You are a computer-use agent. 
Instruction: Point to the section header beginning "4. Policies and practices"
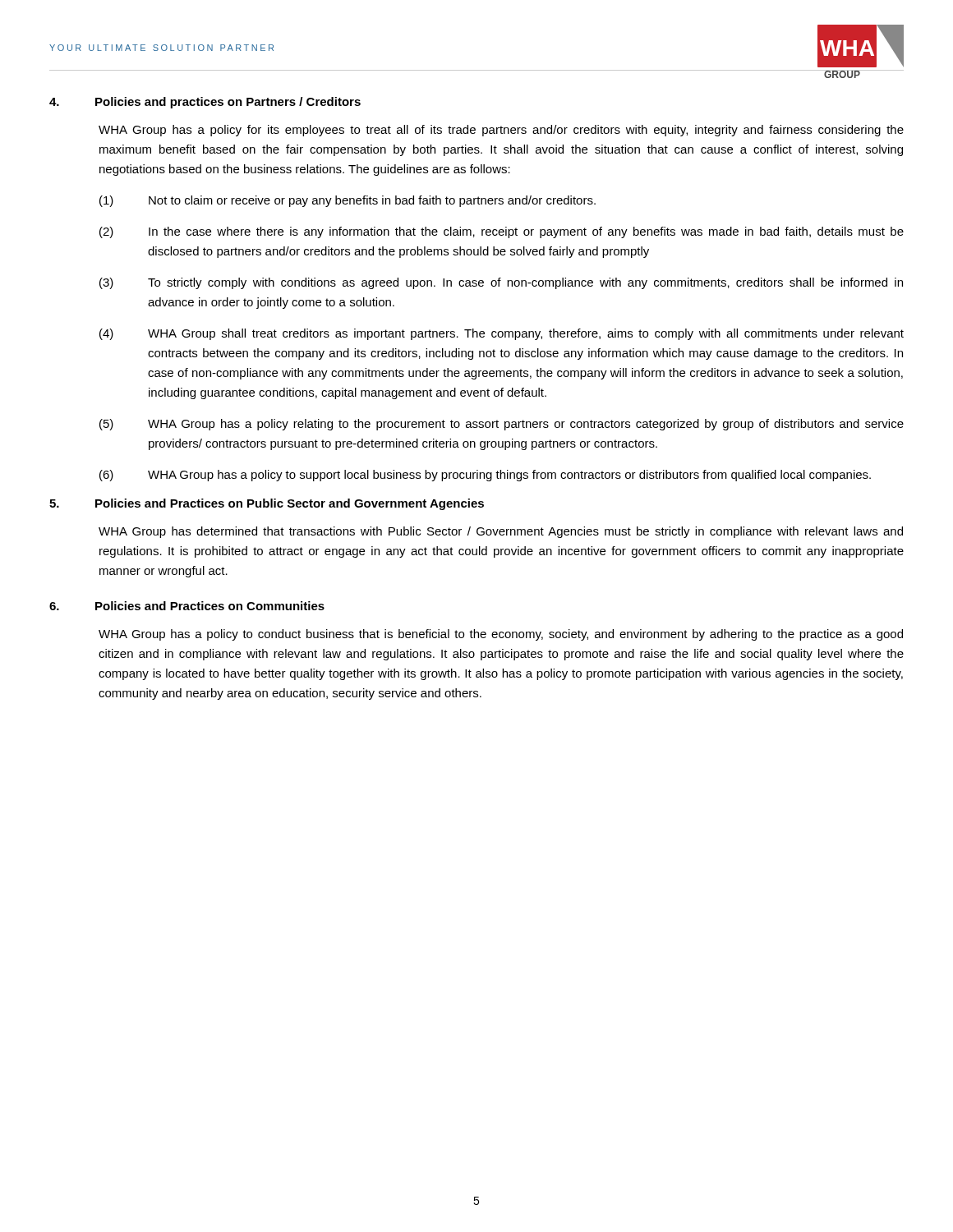(x=205, y=101)
